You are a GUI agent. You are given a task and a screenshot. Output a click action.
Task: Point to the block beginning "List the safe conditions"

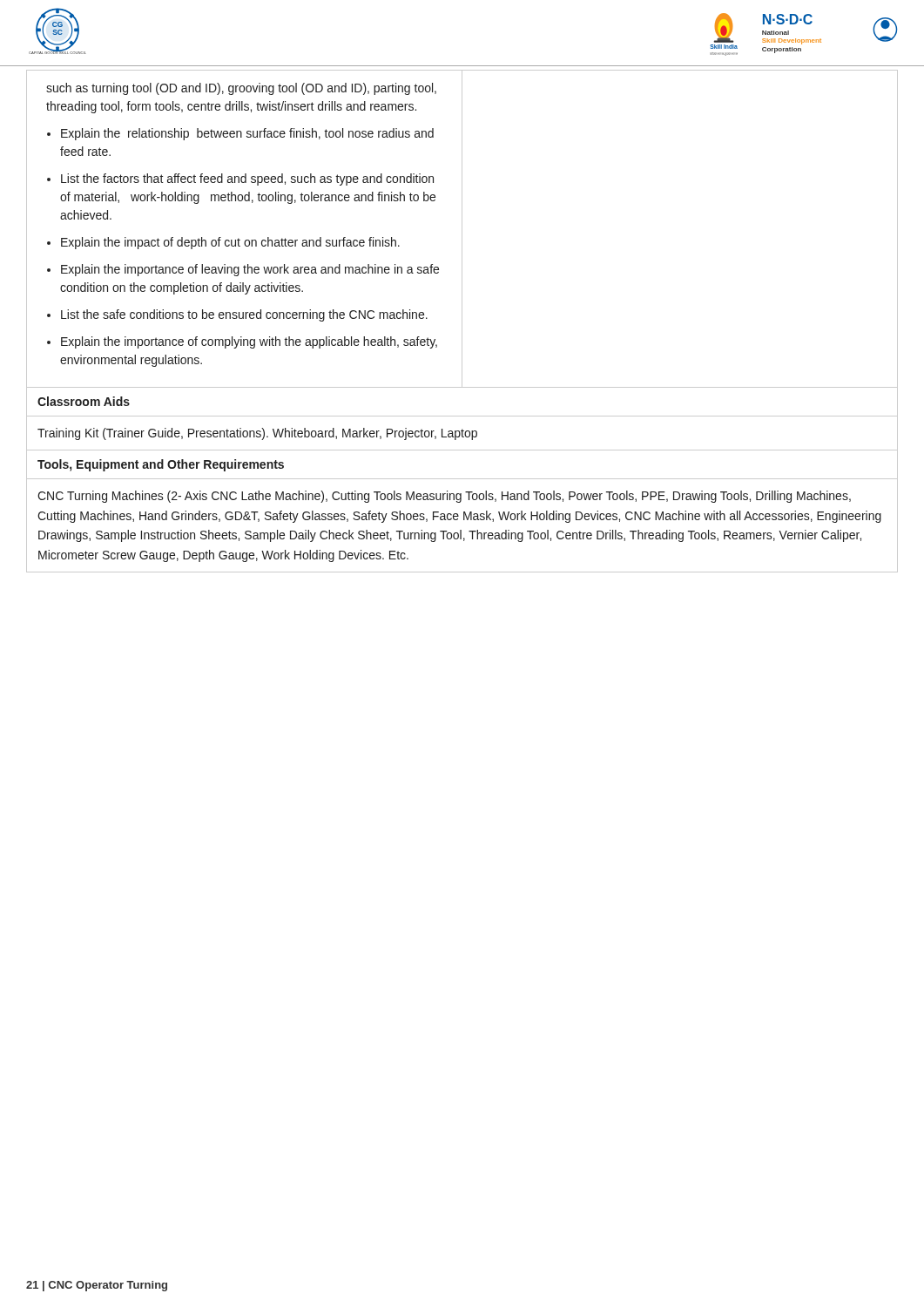pos(244,315)
